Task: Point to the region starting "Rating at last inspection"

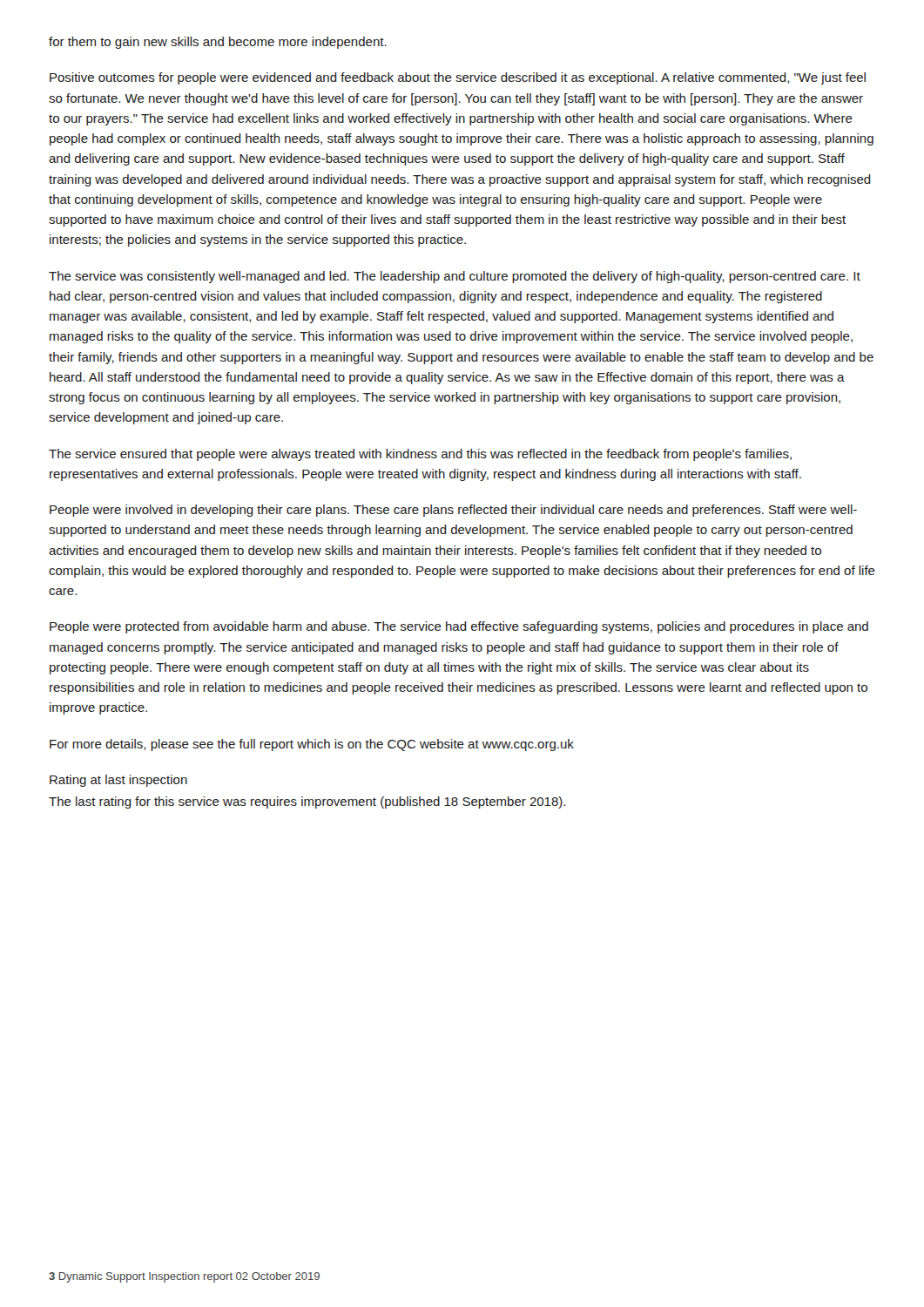Action: click(x=118, y=779)
